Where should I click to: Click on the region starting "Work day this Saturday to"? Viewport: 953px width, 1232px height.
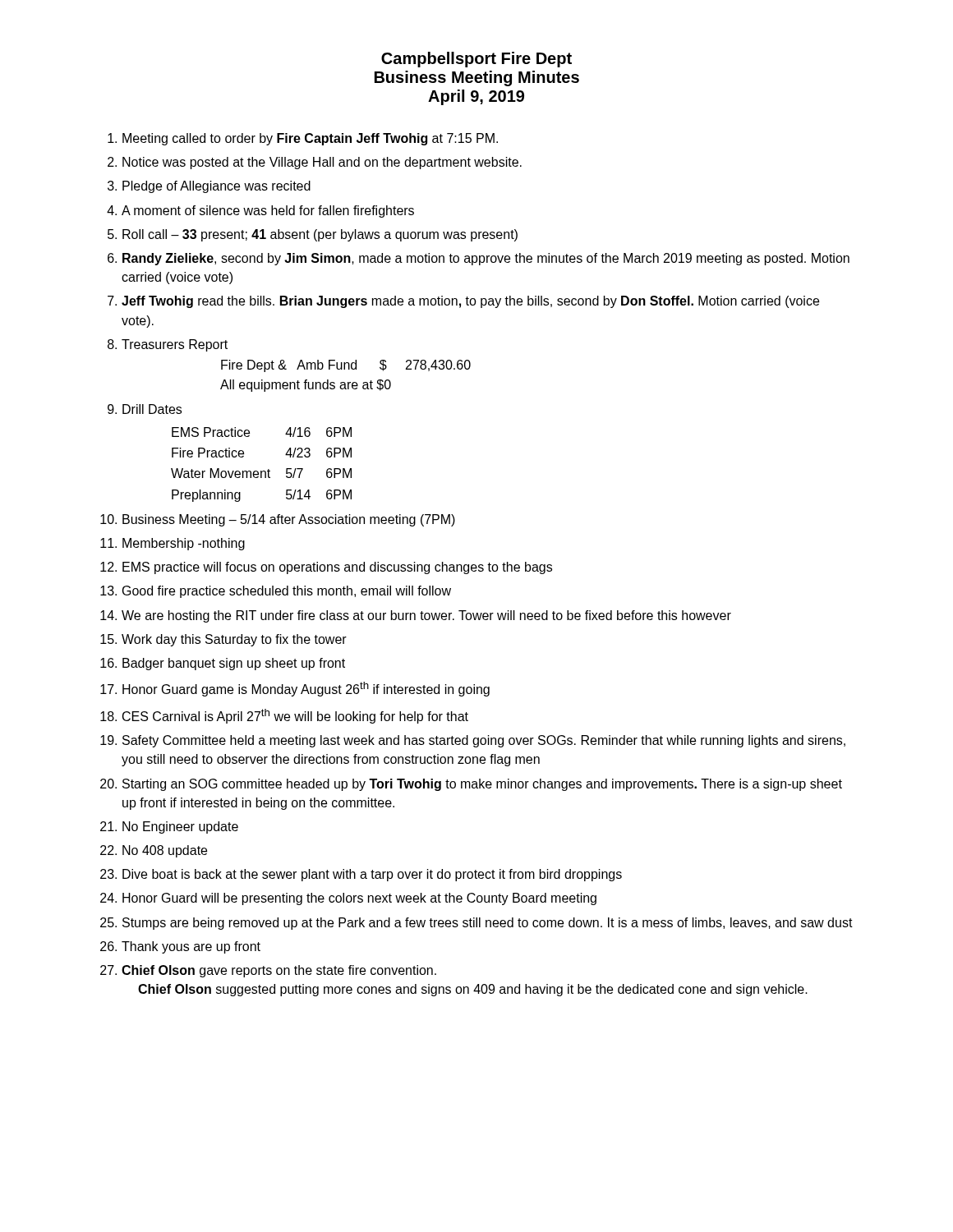coord(234,639)
